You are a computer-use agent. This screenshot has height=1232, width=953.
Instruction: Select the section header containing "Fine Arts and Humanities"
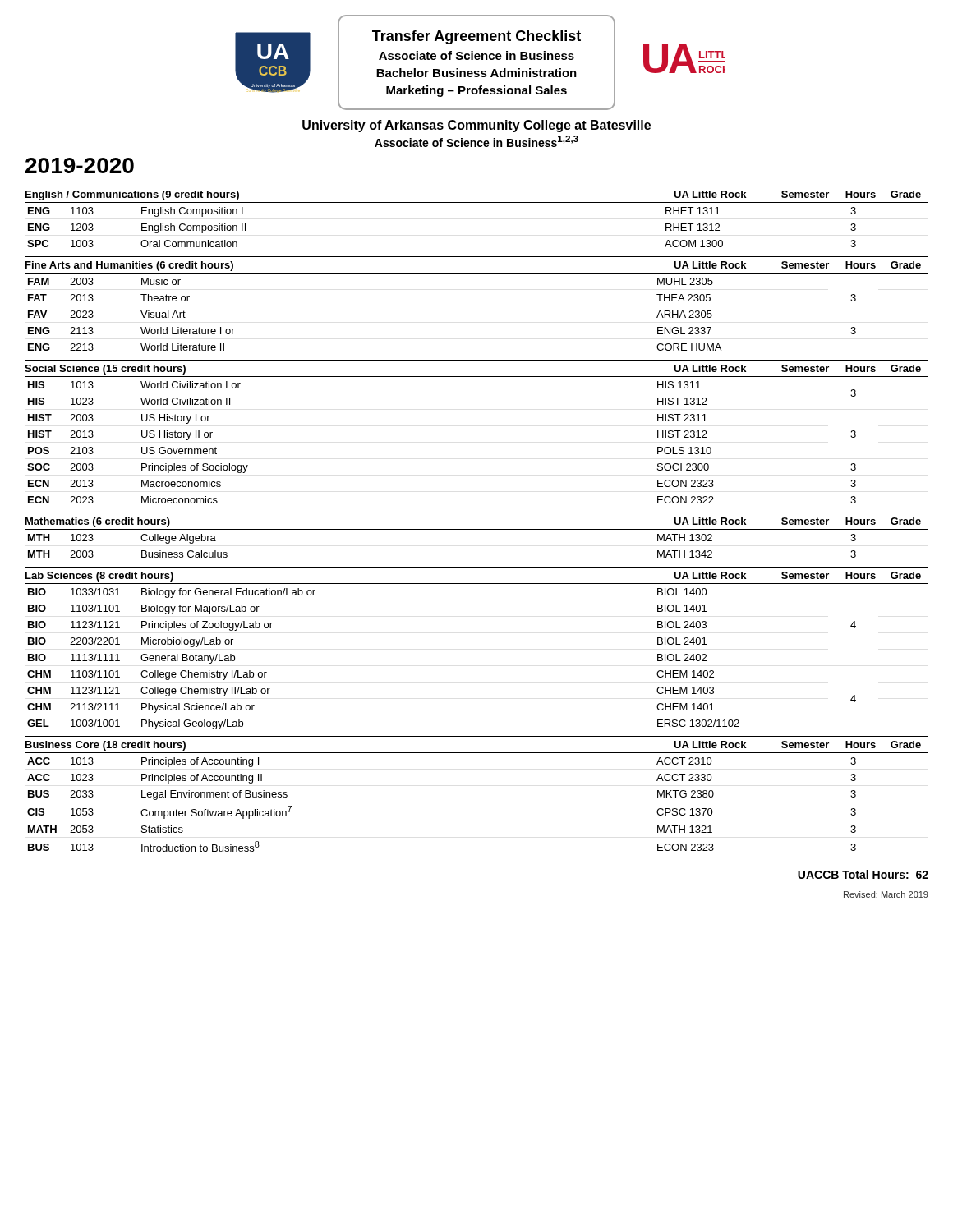tap(476, 265)
